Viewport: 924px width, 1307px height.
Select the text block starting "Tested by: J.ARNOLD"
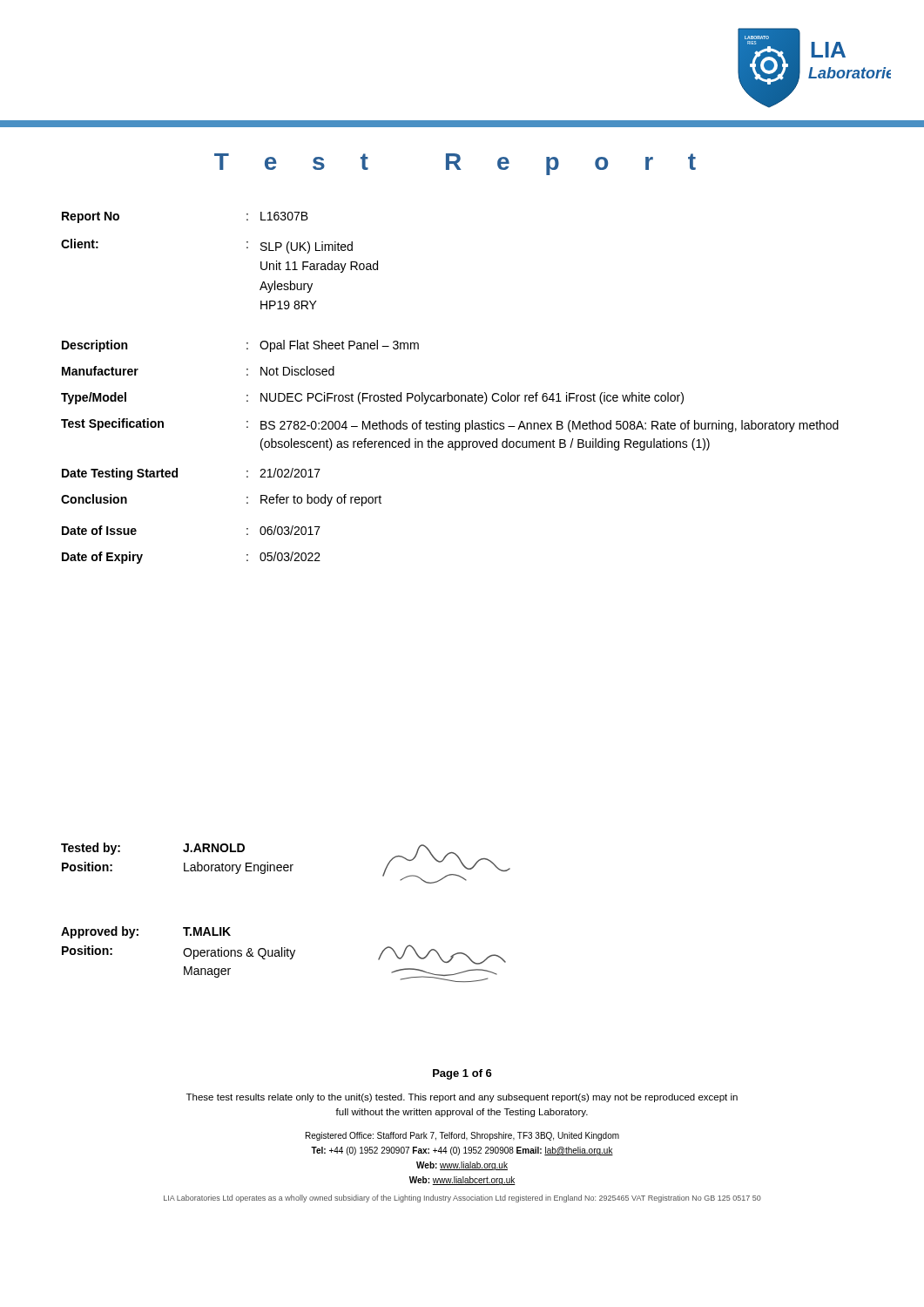point(209,857)
